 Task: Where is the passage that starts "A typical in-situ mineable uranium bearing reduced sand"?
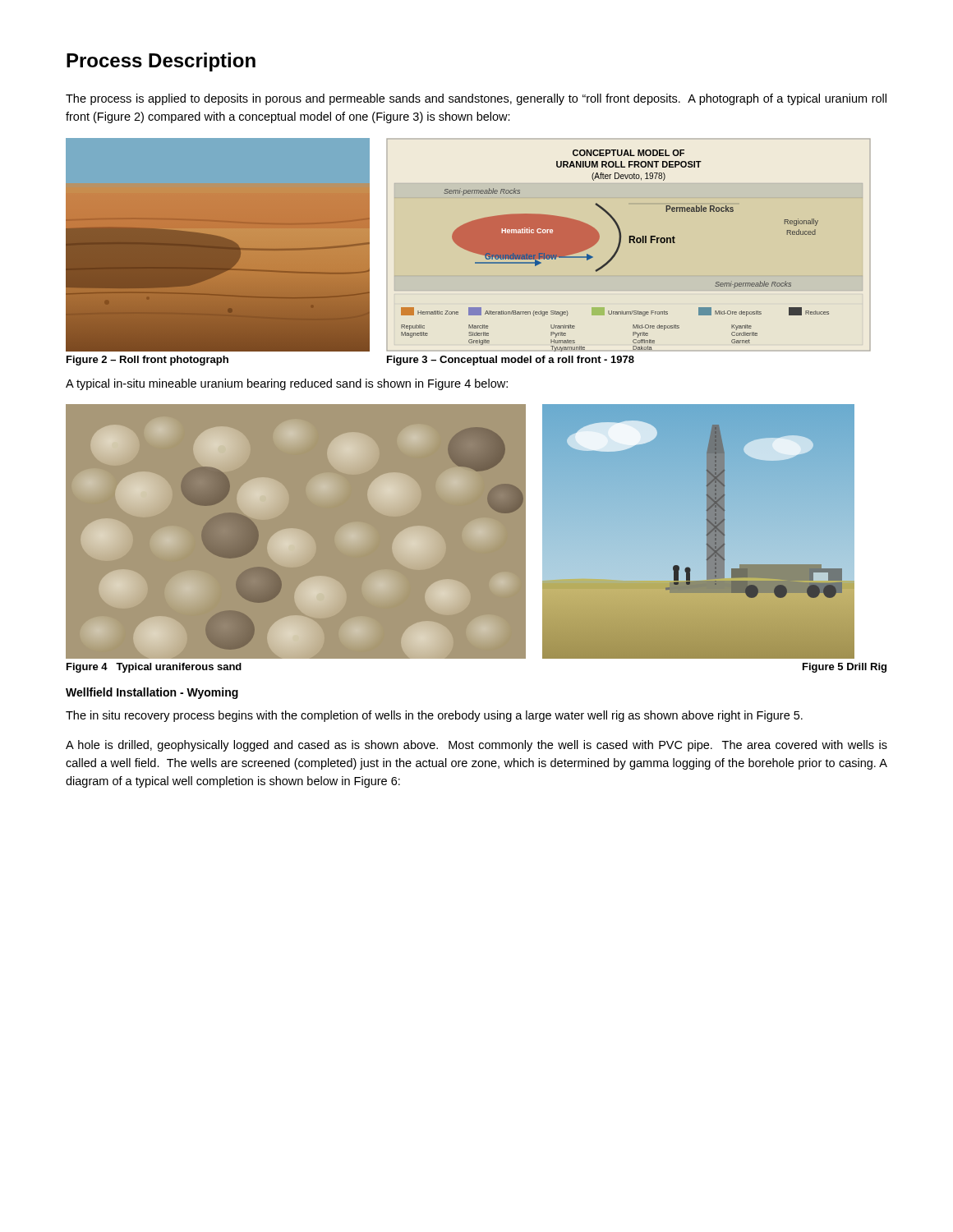[287, 383]
